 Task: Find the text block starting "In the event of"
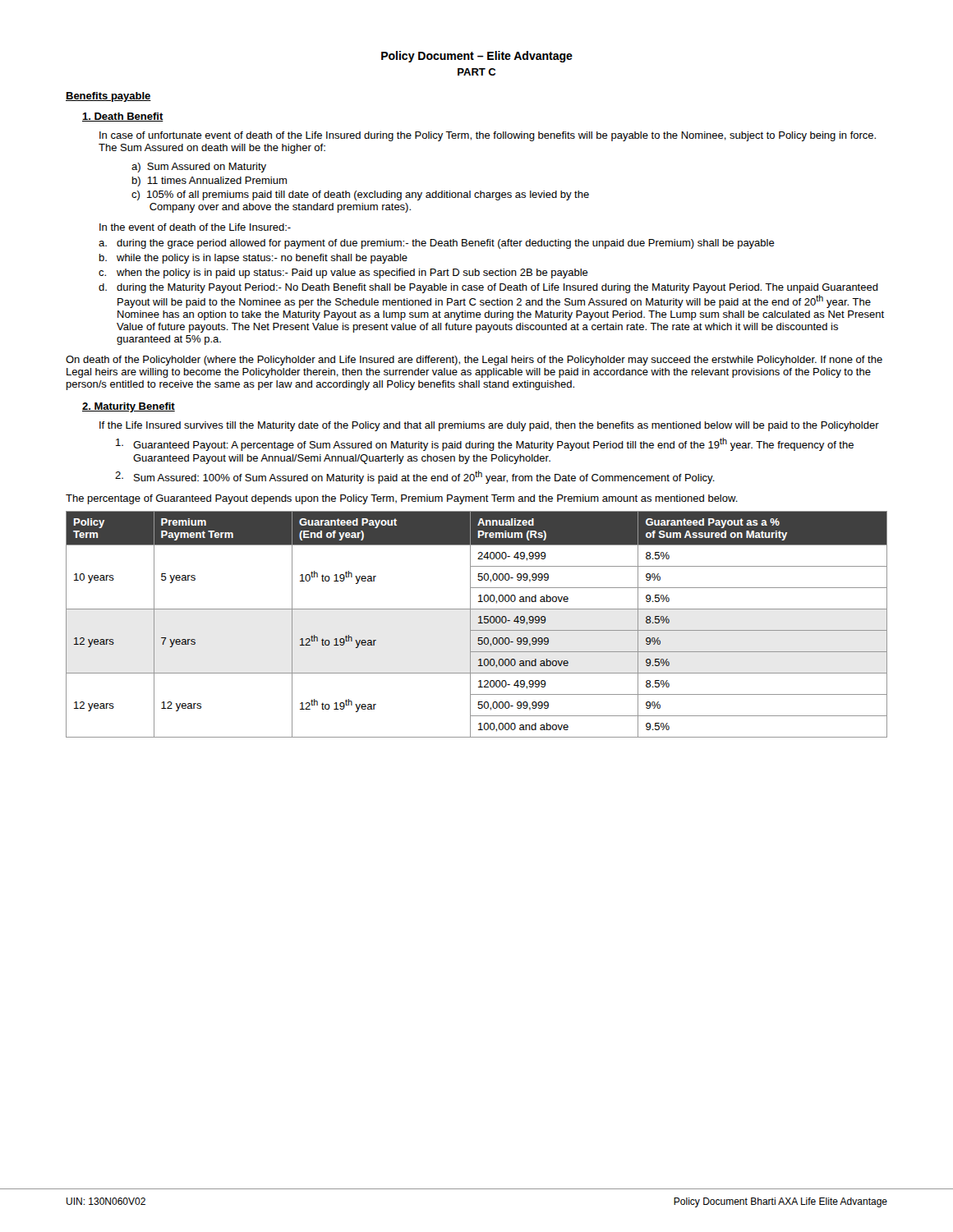point(195,227)
